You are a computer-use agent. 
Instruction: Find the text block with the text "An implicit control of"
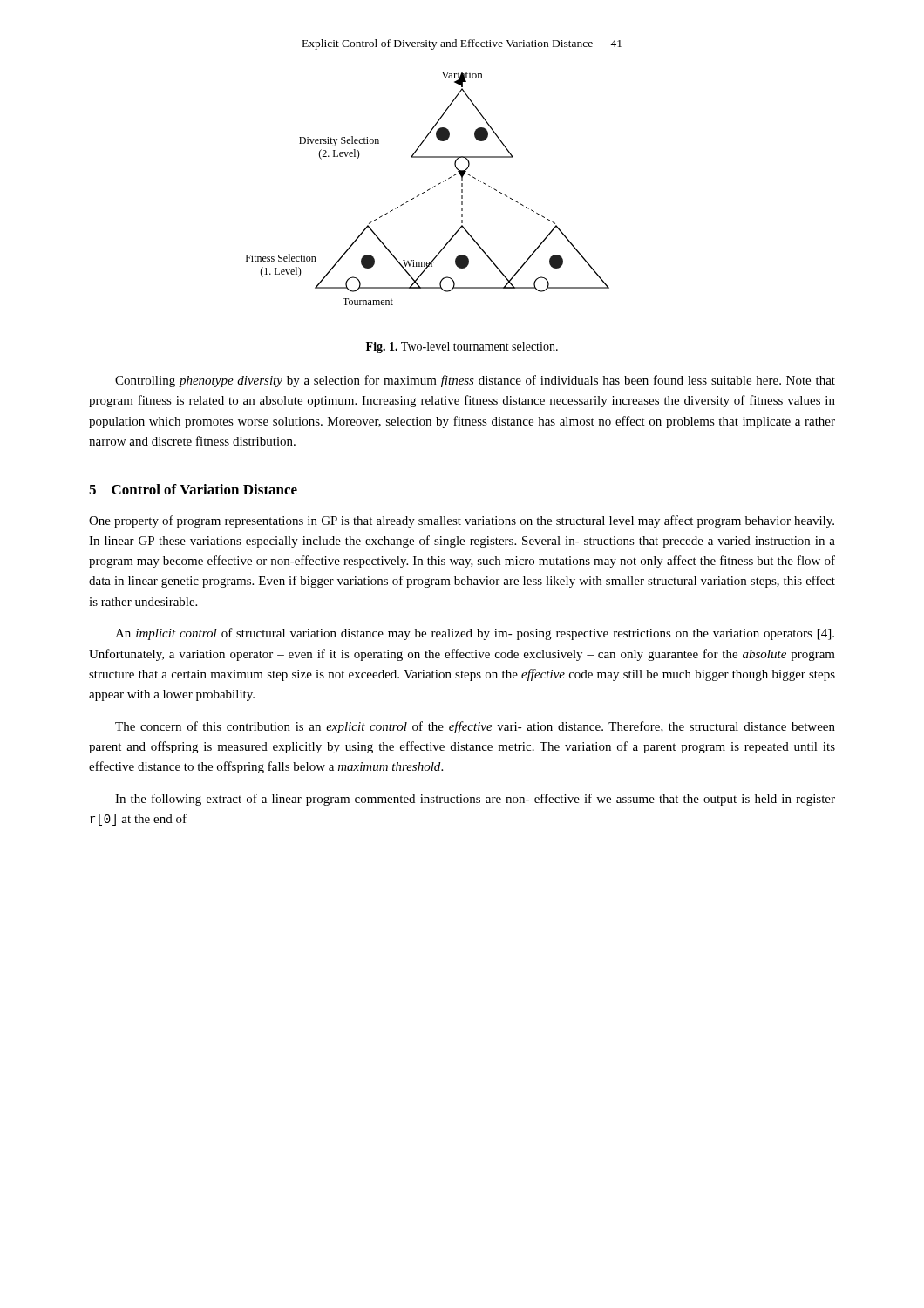[x=462, y=664]
